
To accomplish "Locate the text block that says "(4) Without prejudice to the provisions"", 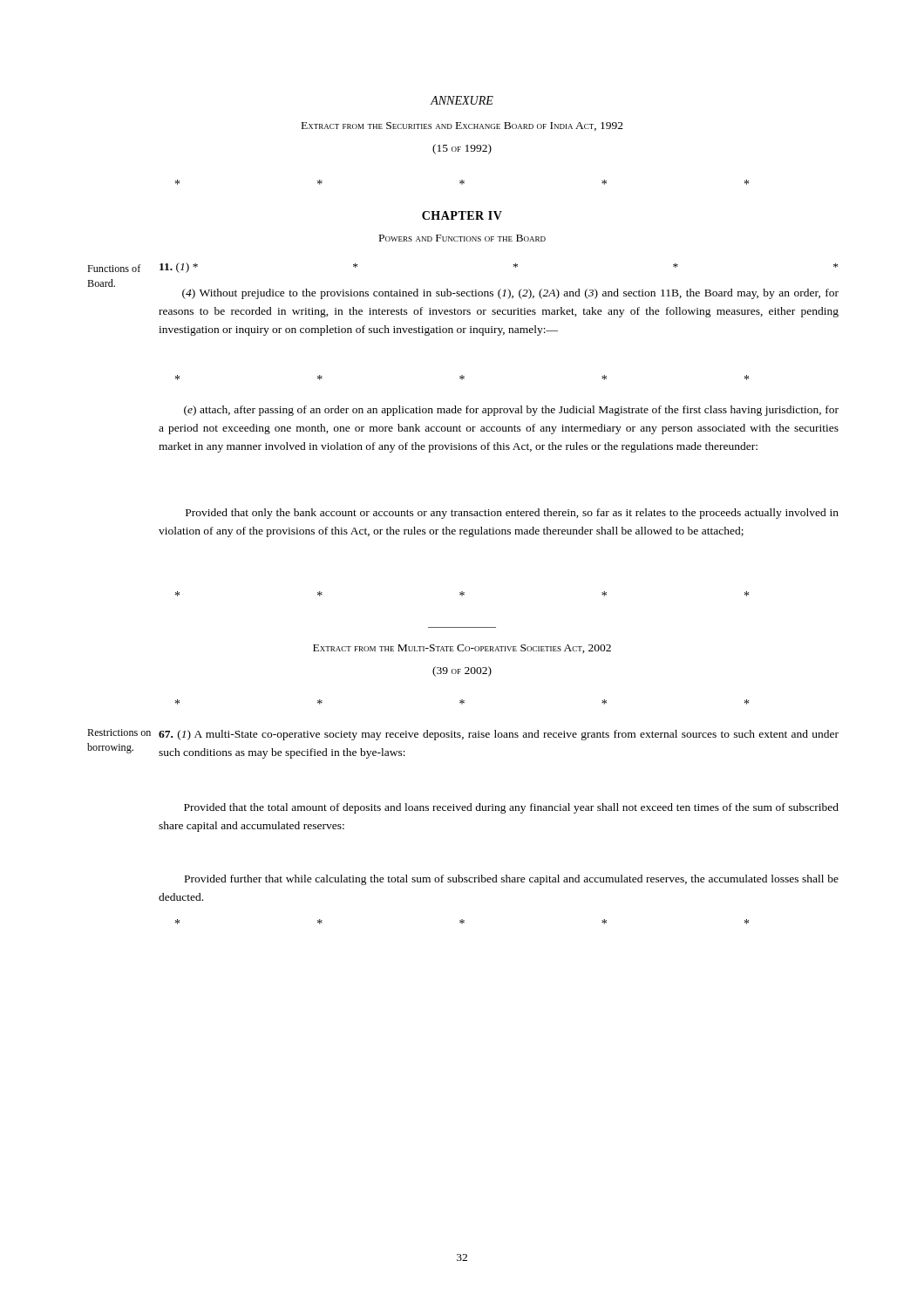I will pos(499,311).
